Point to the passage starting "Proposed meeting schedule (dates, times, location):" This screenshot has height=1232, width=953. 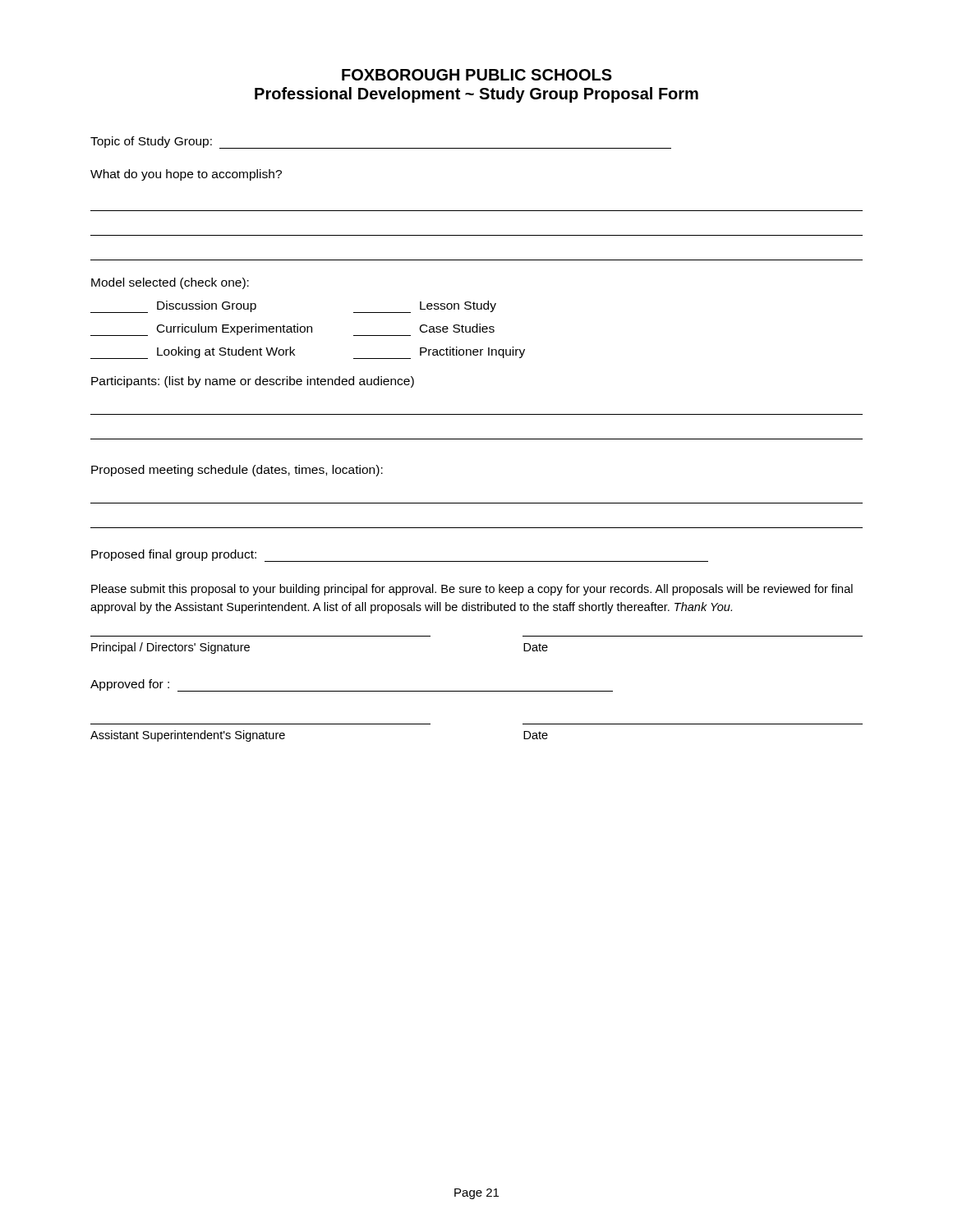[476, 495]
